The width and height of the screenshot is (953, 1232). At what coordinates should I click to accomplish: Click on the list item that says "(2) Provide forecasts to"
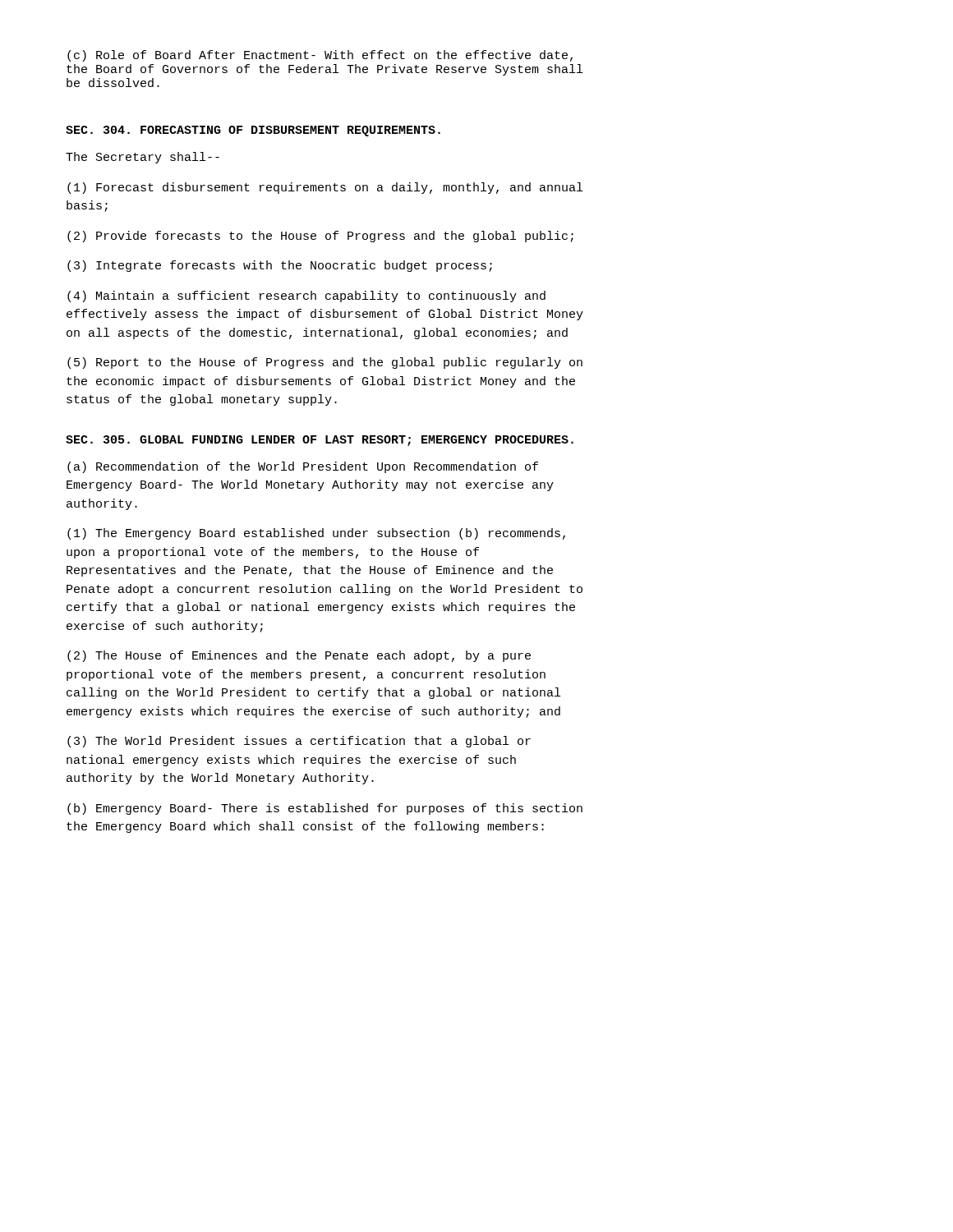point(321,237)
